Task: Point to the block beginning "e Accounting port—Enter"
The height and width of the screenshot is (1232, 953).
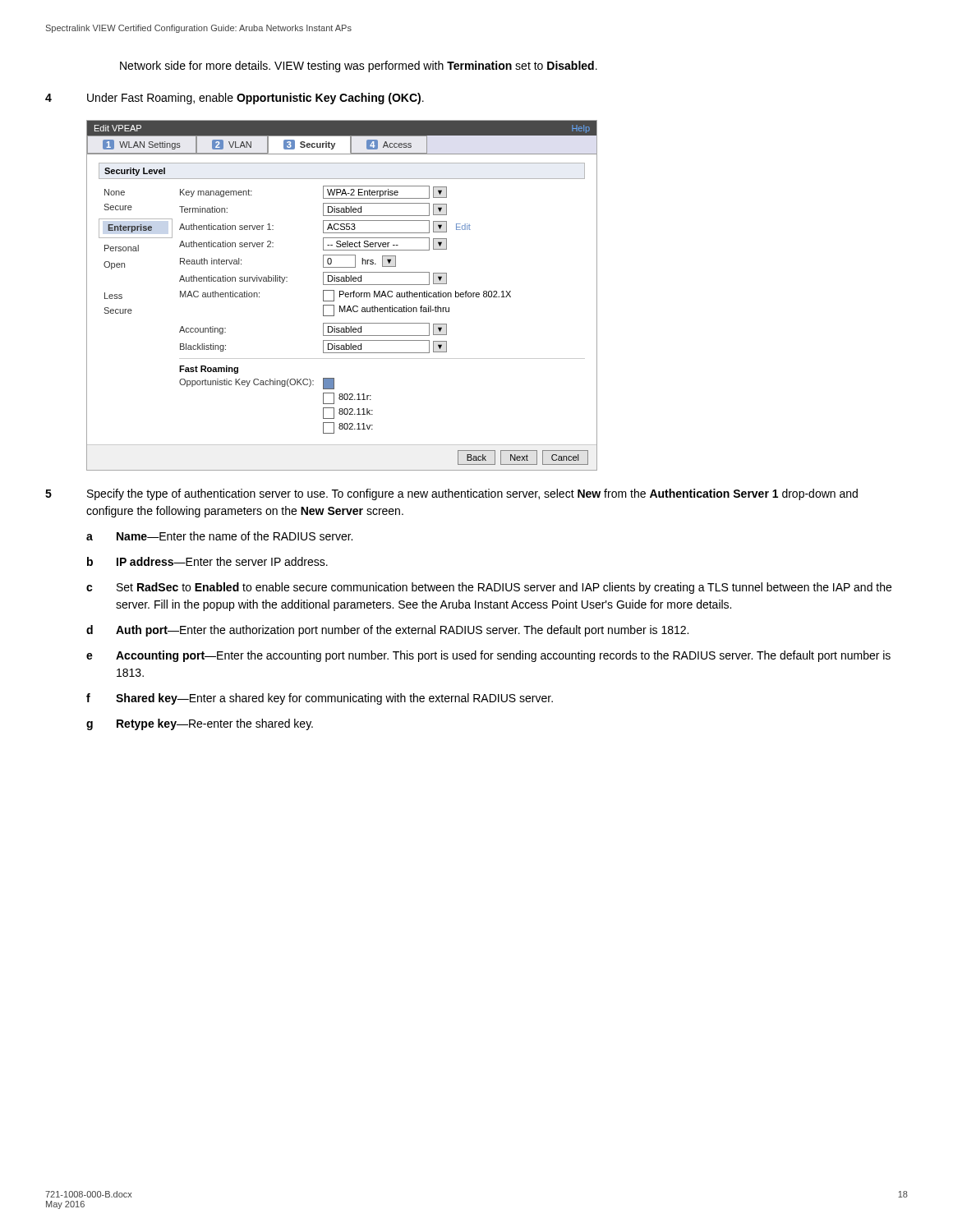Action: pyautogui.click(x=497, y=664)
